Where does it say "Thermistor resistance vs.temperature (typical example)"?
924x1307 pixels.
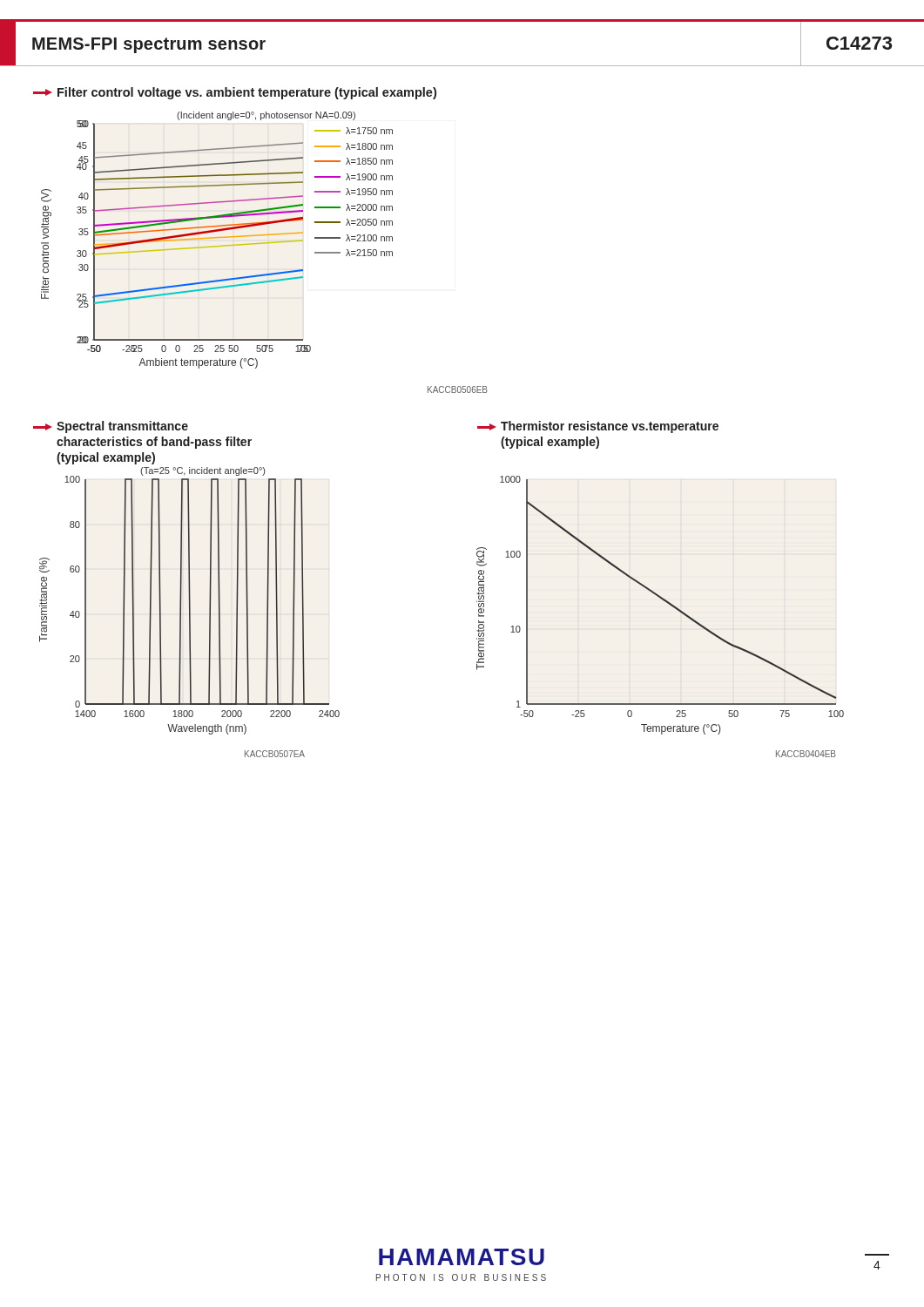tap(599, 434)
